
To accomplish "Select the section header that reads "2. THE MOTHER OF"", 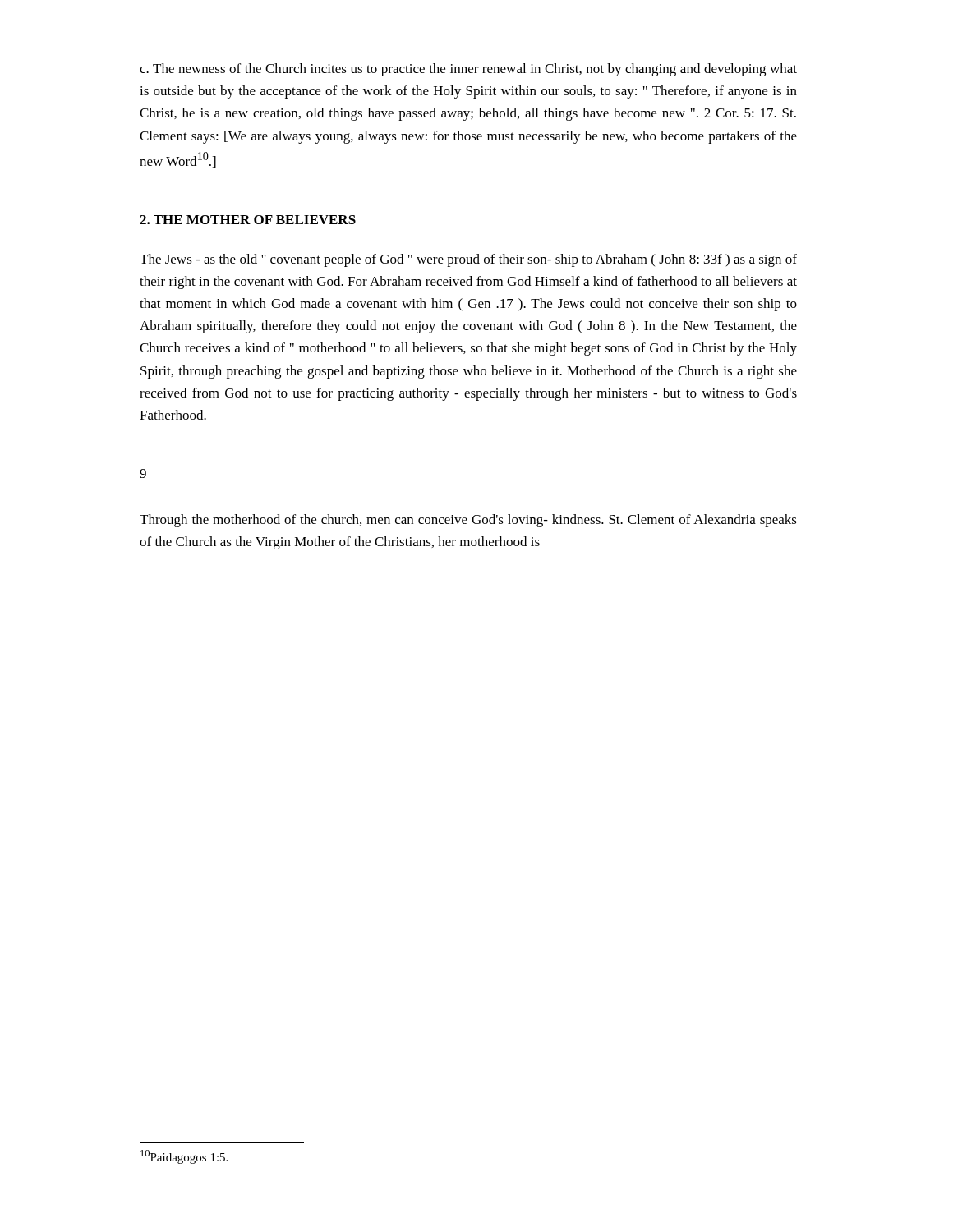I will 248,219.
